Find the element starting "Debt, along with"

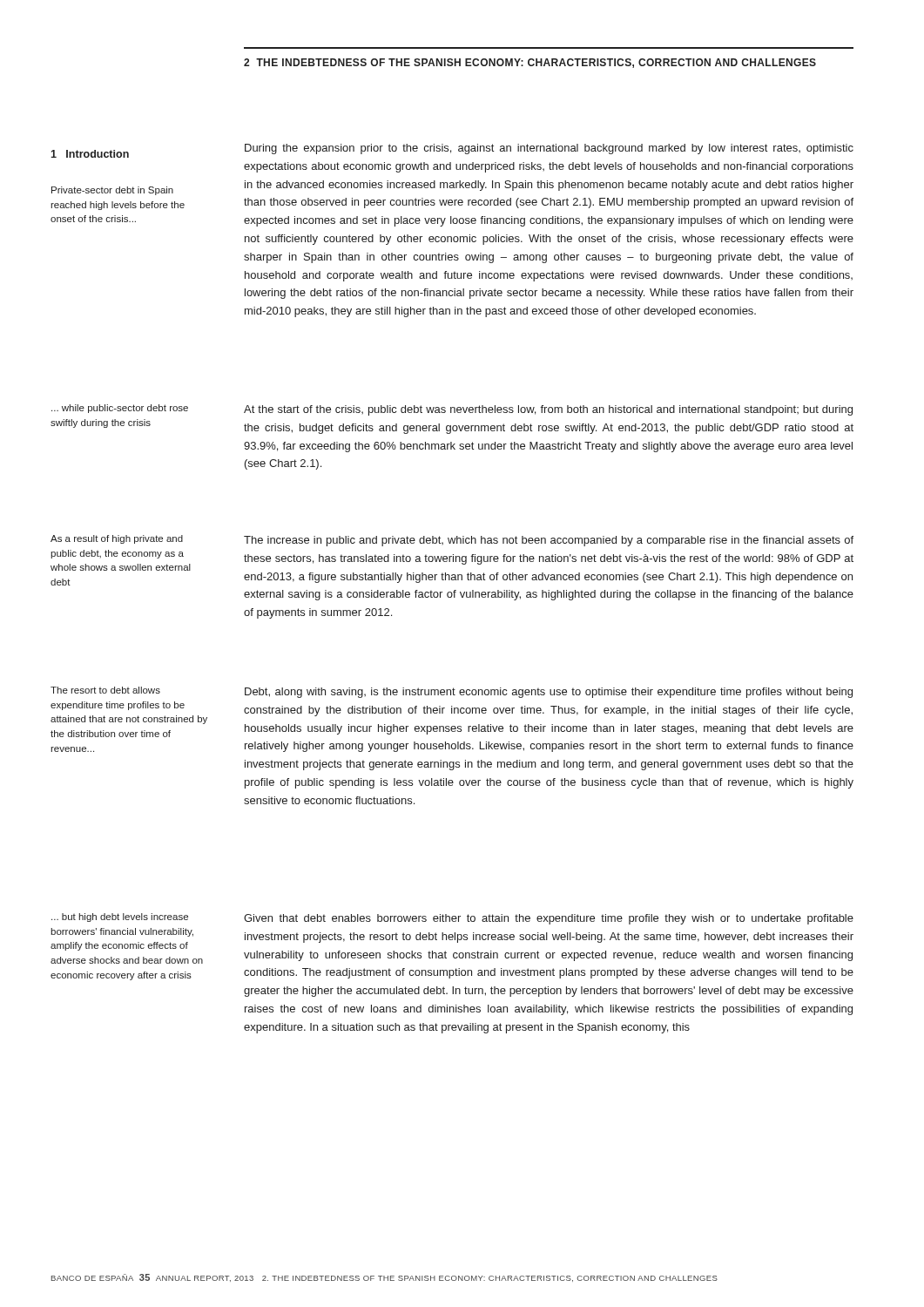[x=549, y=746]
